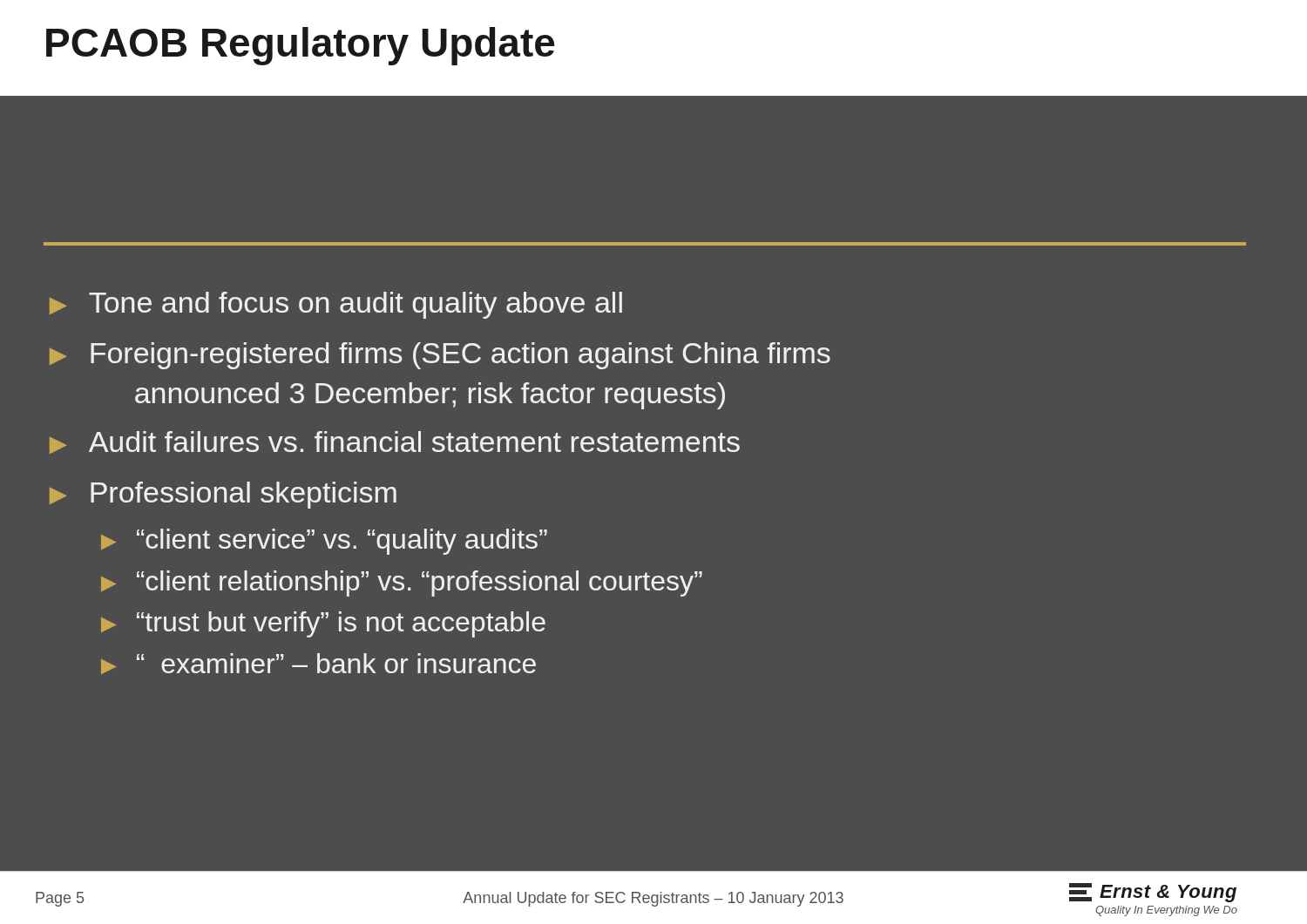This screenshot has width=1307, height=924.
Task: Select the list item that reads "► “client service” vs. “quality audits”"
Action: [324, 542]
